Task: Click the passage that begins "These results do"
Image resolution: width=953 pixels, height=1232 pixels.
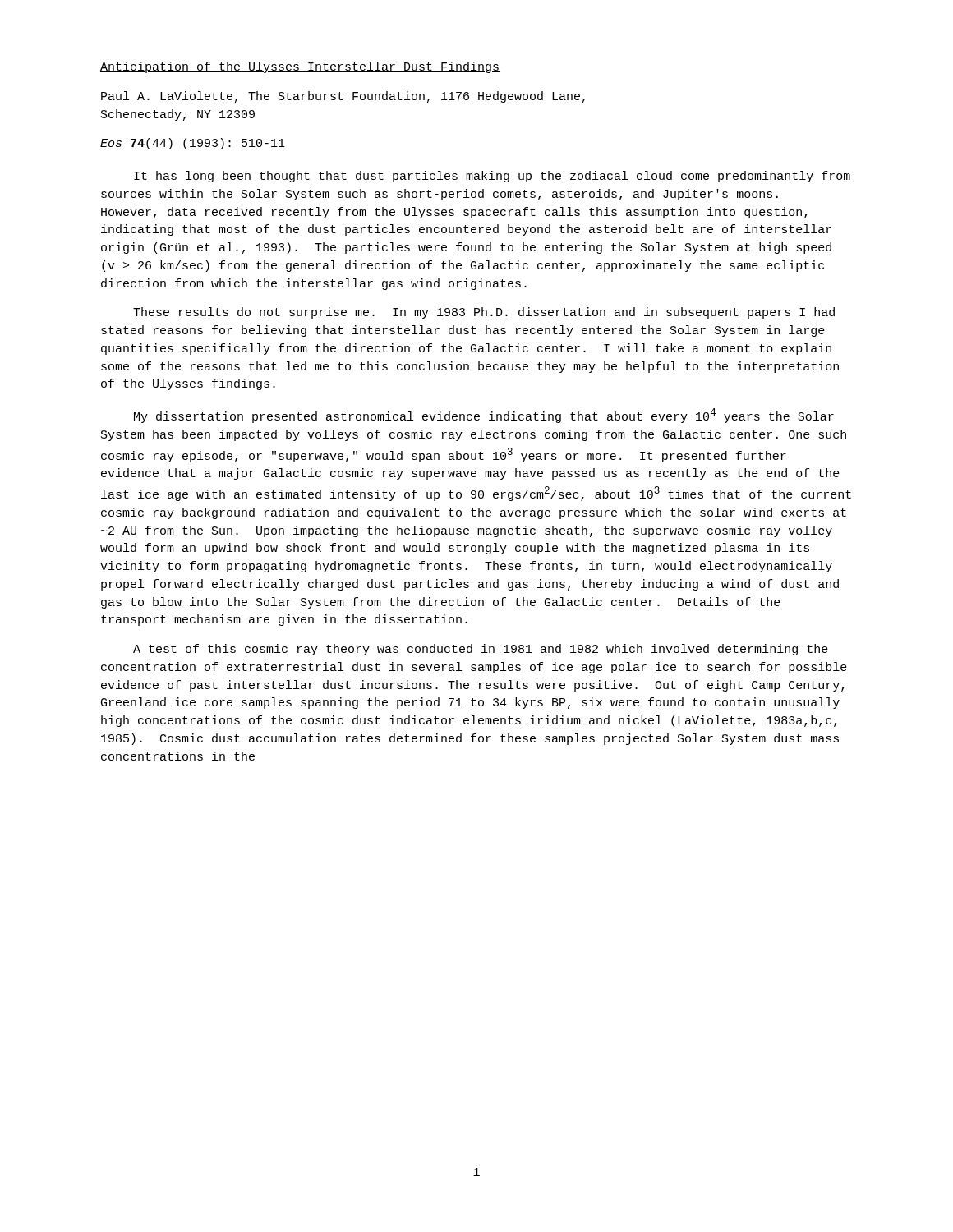Action: tap(470, 349)
